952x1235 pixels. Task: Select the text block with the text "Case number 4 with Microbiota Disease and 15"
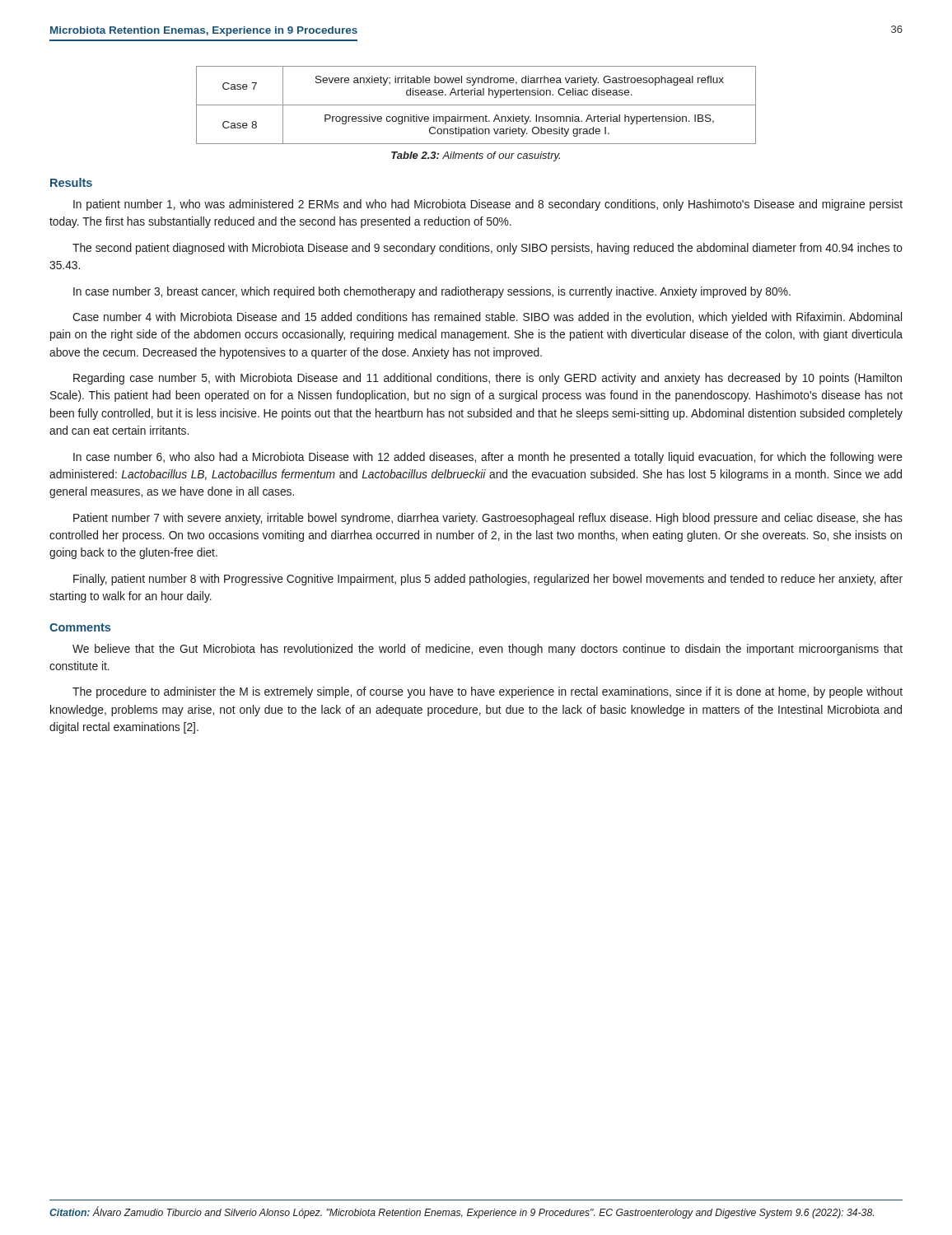pyautogui.click(x=476, y=335)
